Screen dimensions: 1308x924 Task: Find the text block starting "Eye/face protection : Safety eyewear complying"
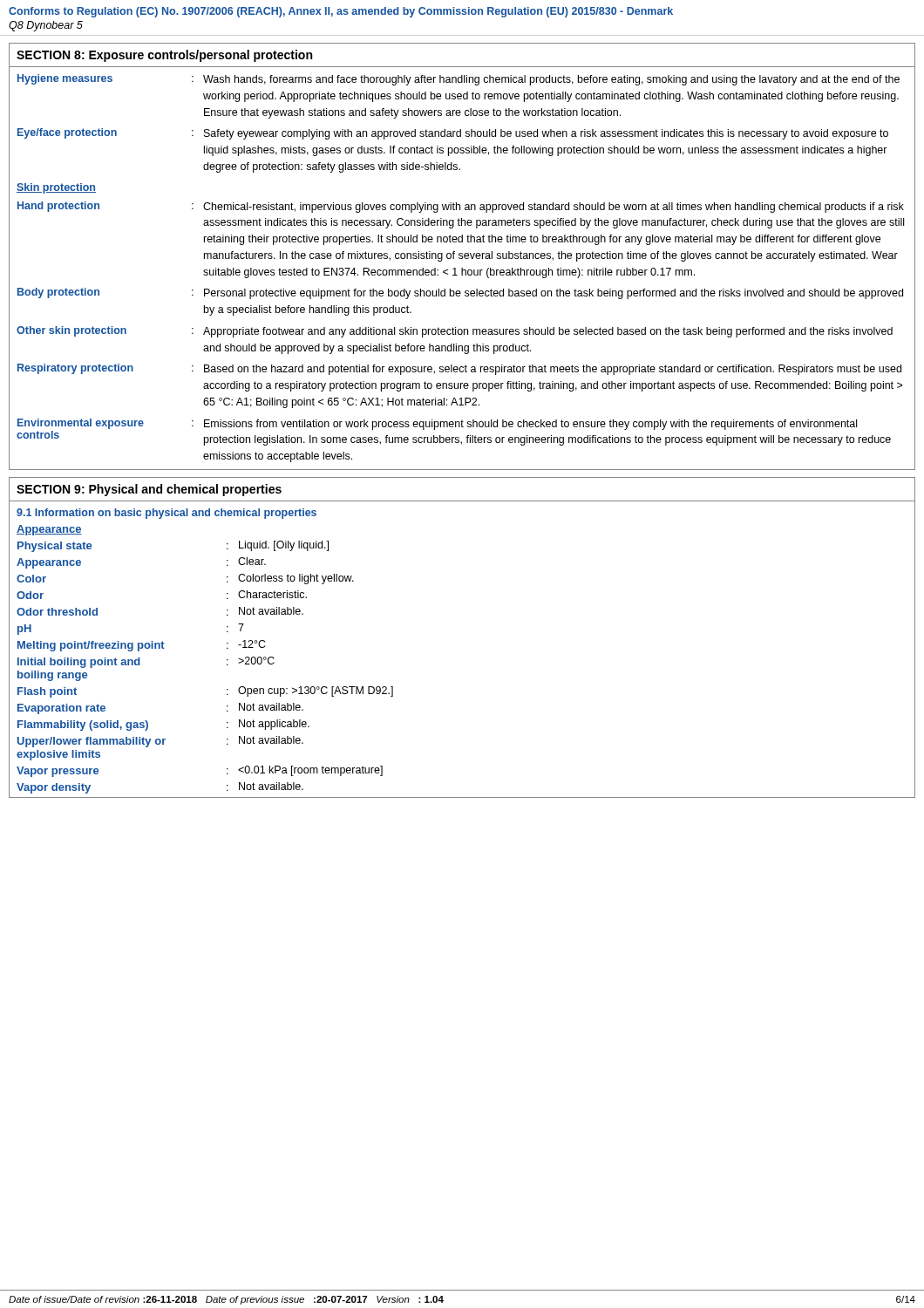(x=462, y=150)
